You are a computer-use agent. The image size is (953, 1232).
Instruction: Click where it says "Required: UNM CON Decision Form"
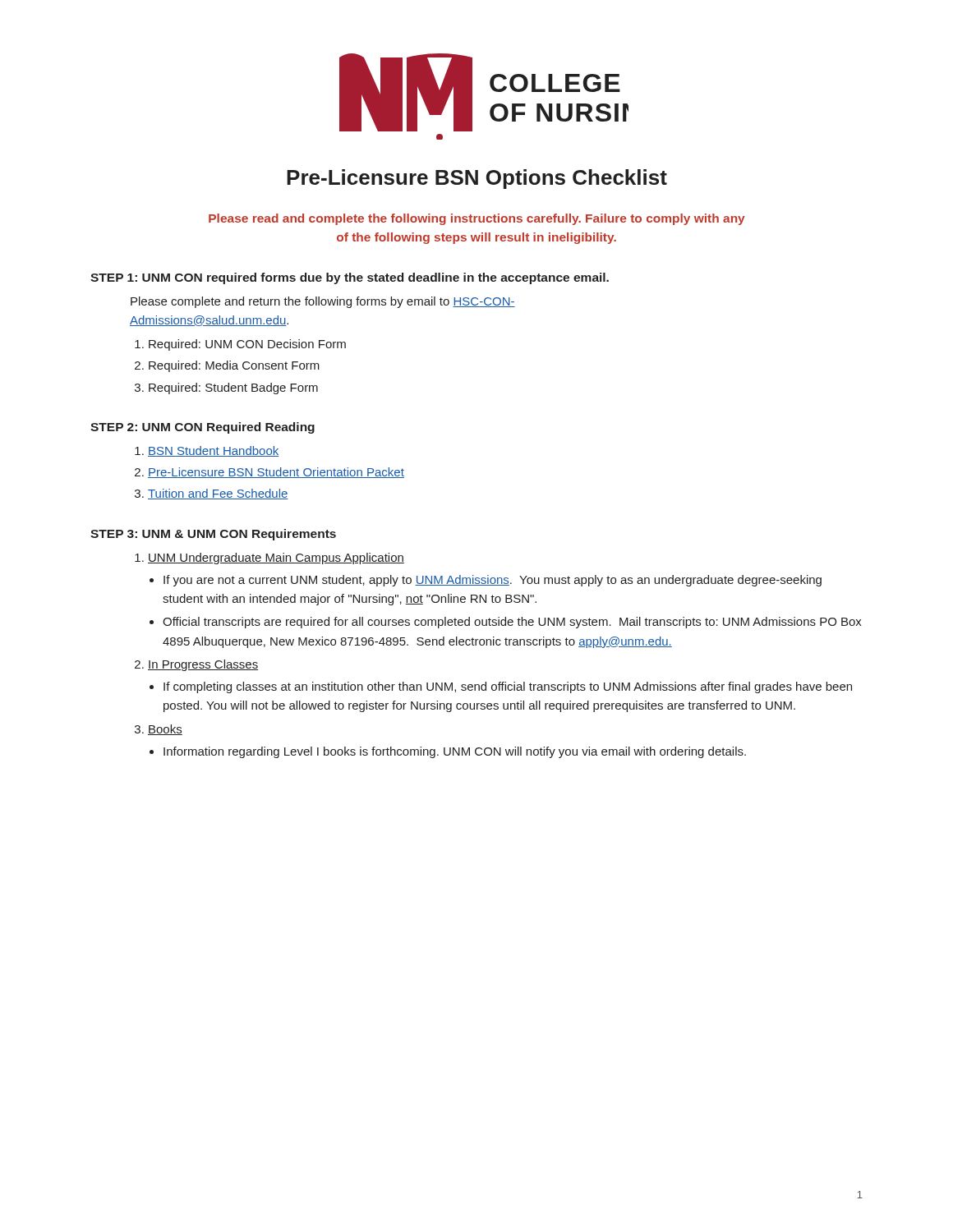click(x=247, y=344)
